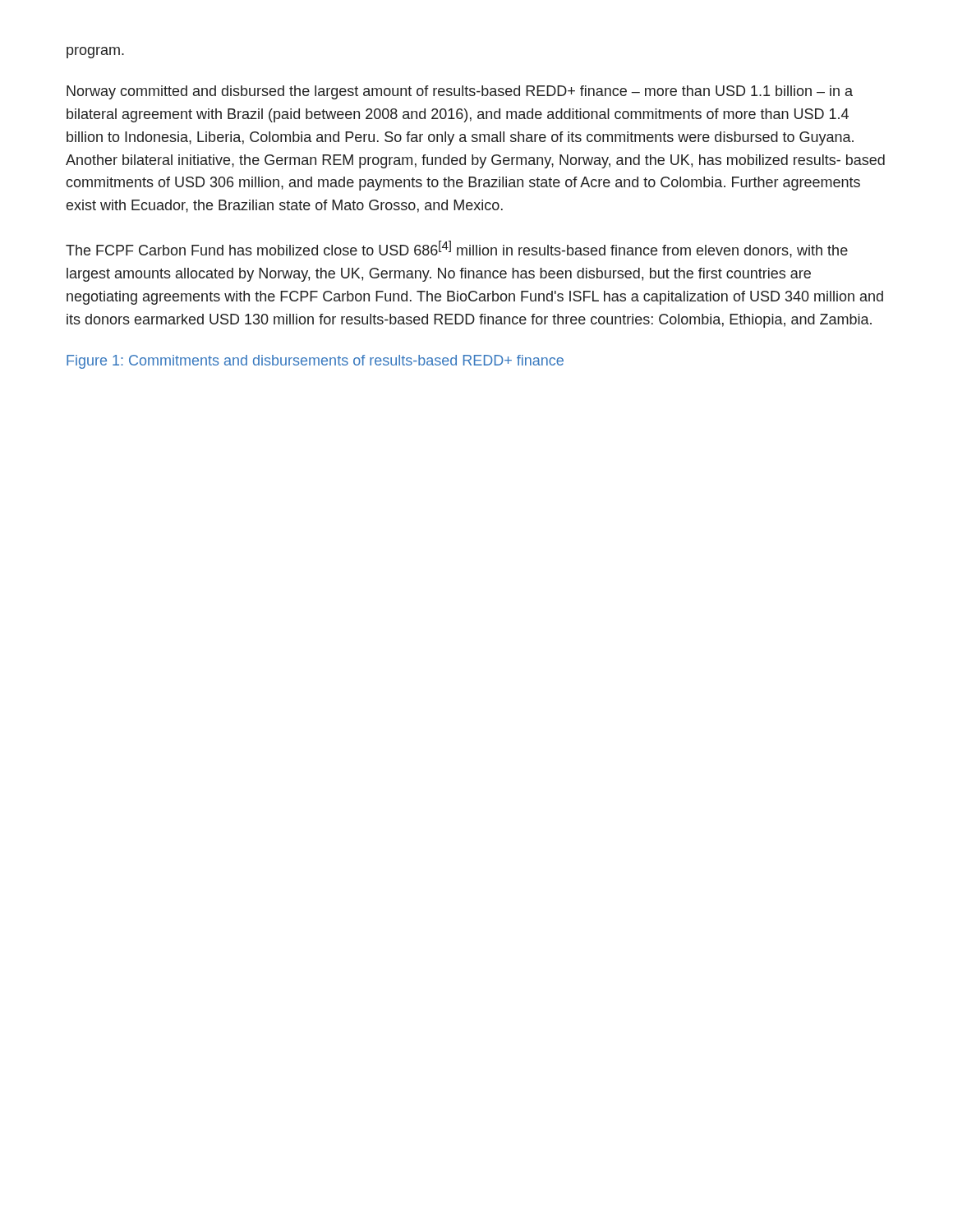953x1232 pixels.
Task: Find the caption that reads "Figure 1: Commitments and disbursements of results-based"
Action: [x=315, y=360]
